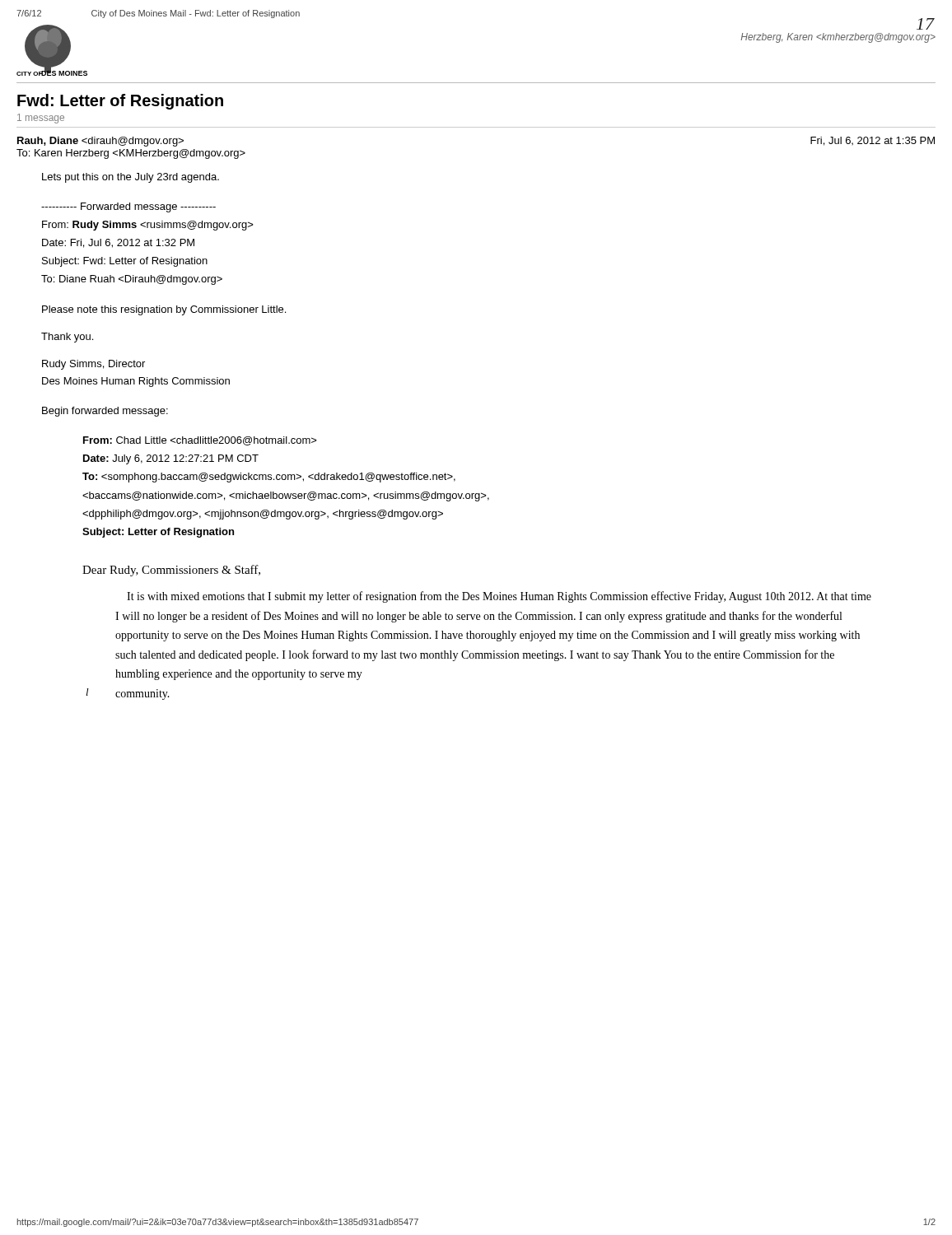Screen dimensions: 1235x952
Task: Find the block on this page that starts "Rauh, Diane To:"
Action: pyautogui.click(x=131, y=147)
